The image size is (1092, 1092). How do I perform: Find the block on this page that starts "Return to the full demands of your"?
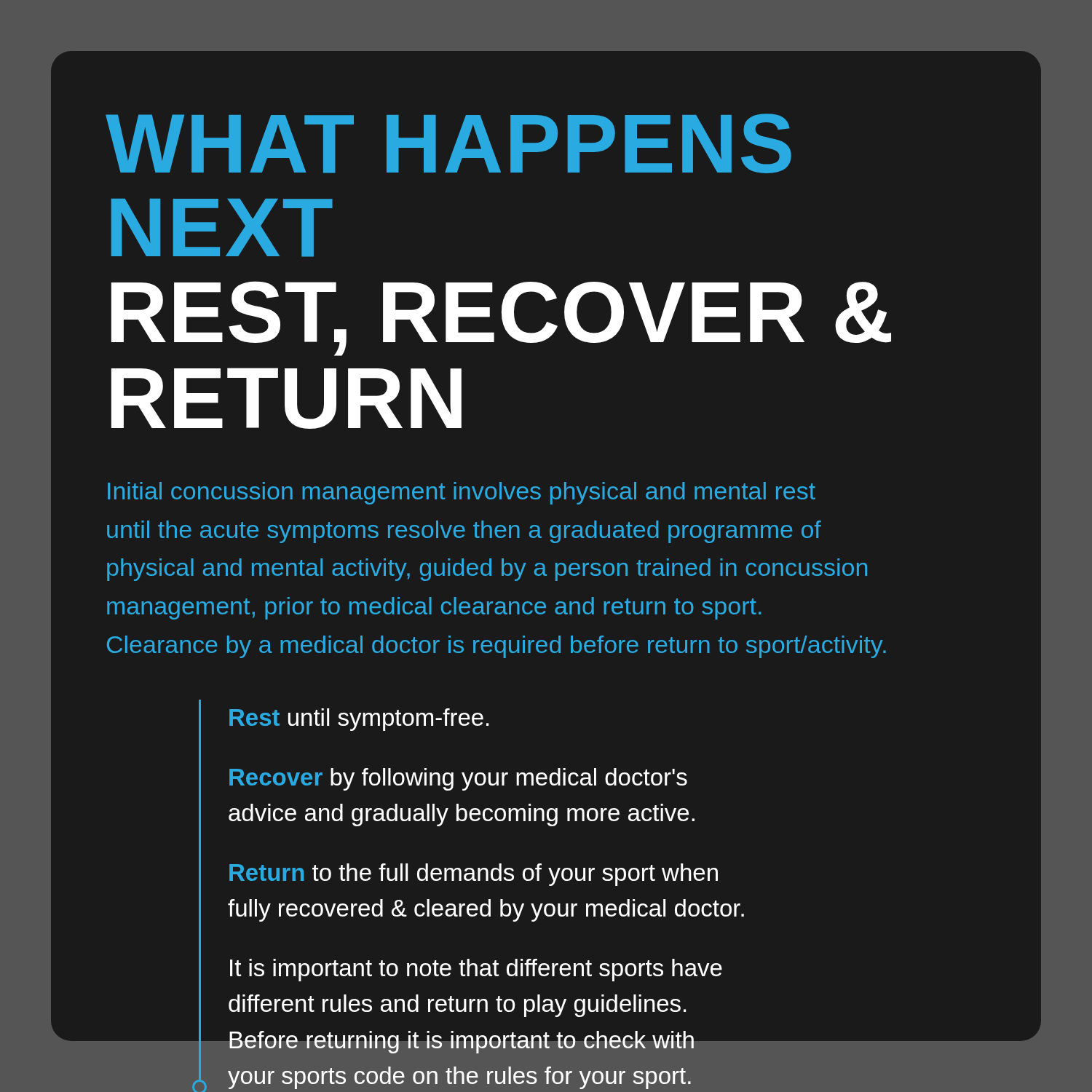[x=487, y=890]
